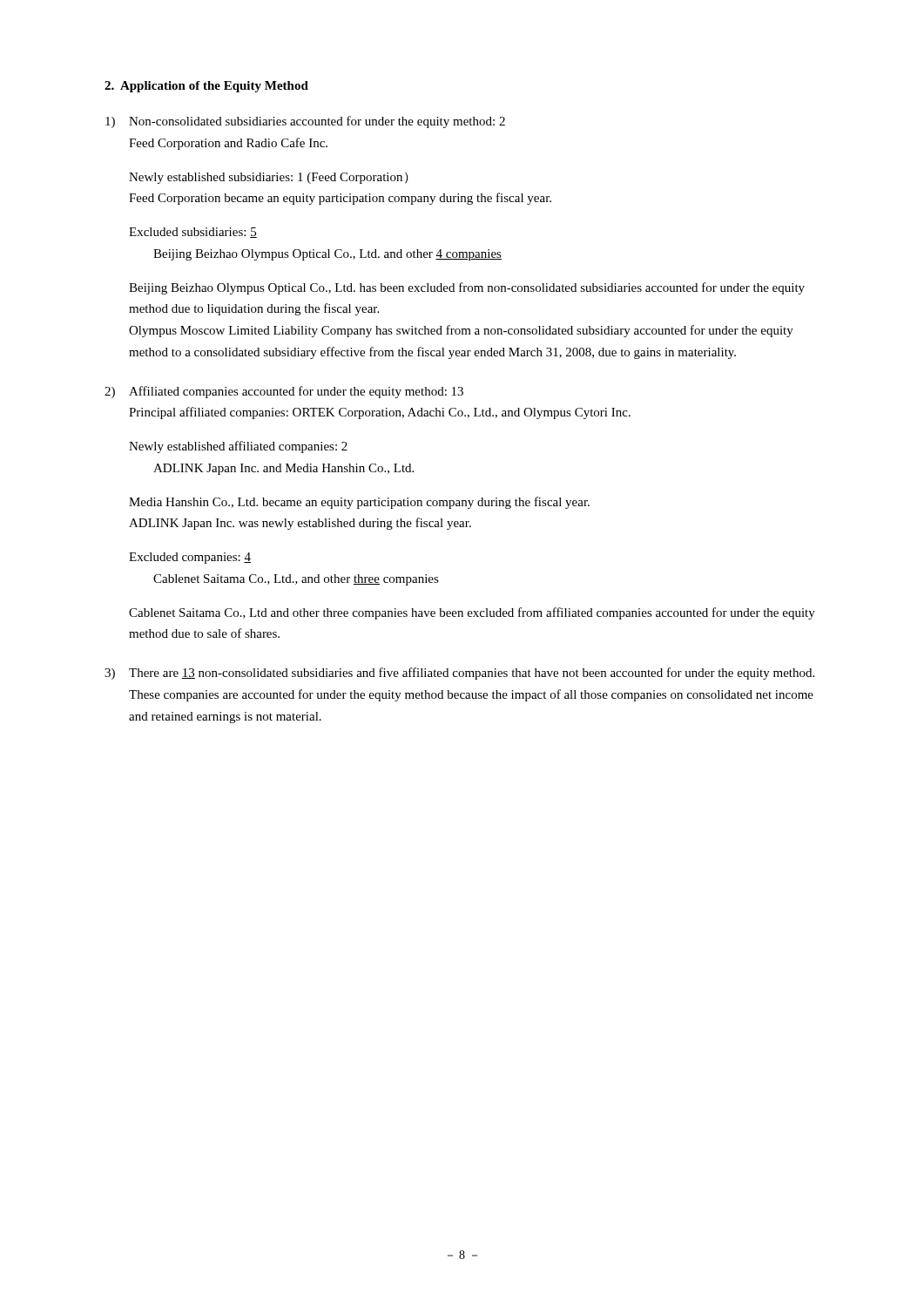Click on the block starting "Excluded companies: 4 Cablenet"
The width and height of the screenshot is (924, 1307).
pos(284,568)
